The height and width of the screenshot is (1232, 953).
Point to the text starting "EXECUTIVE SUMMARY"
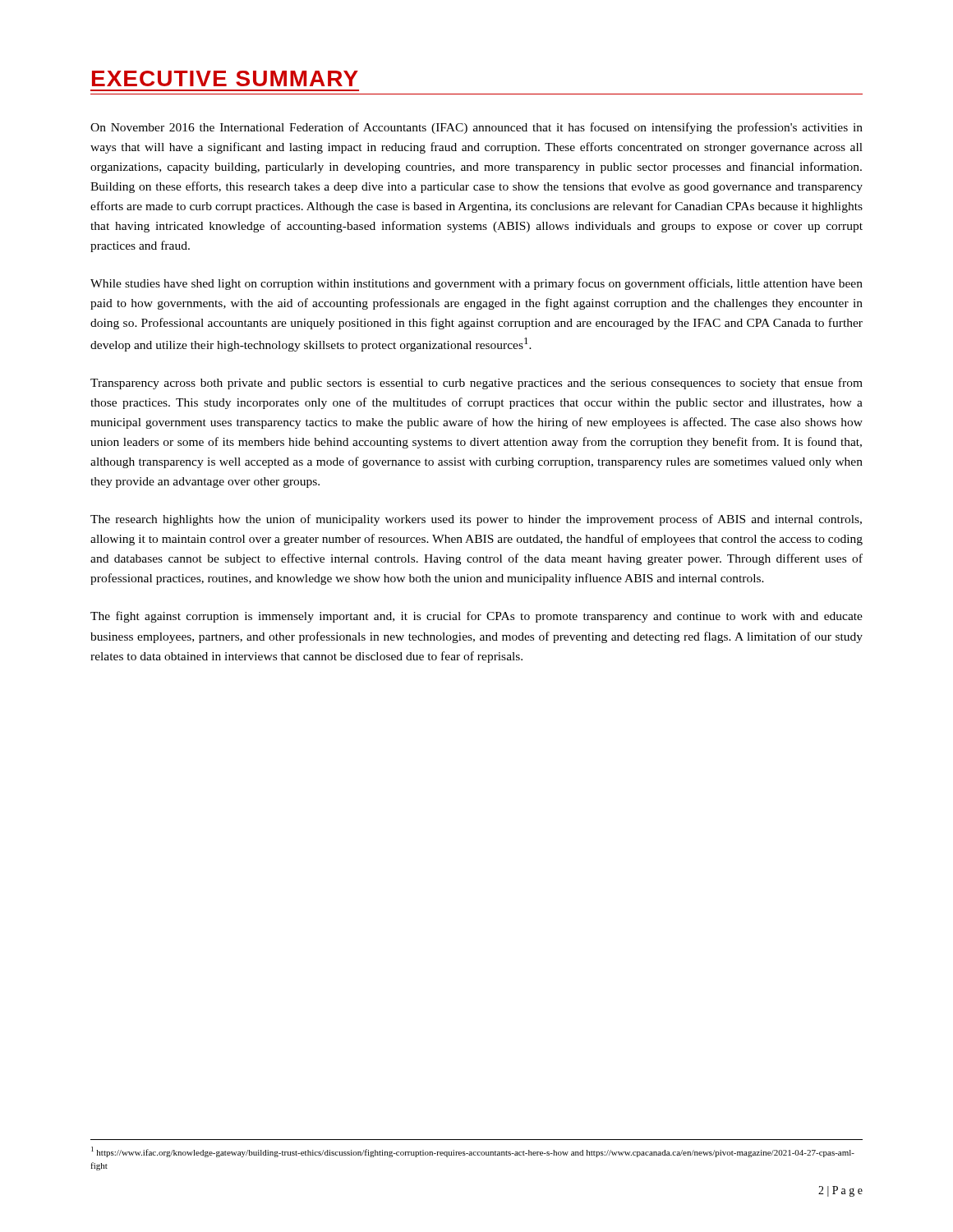click(225, 78)
